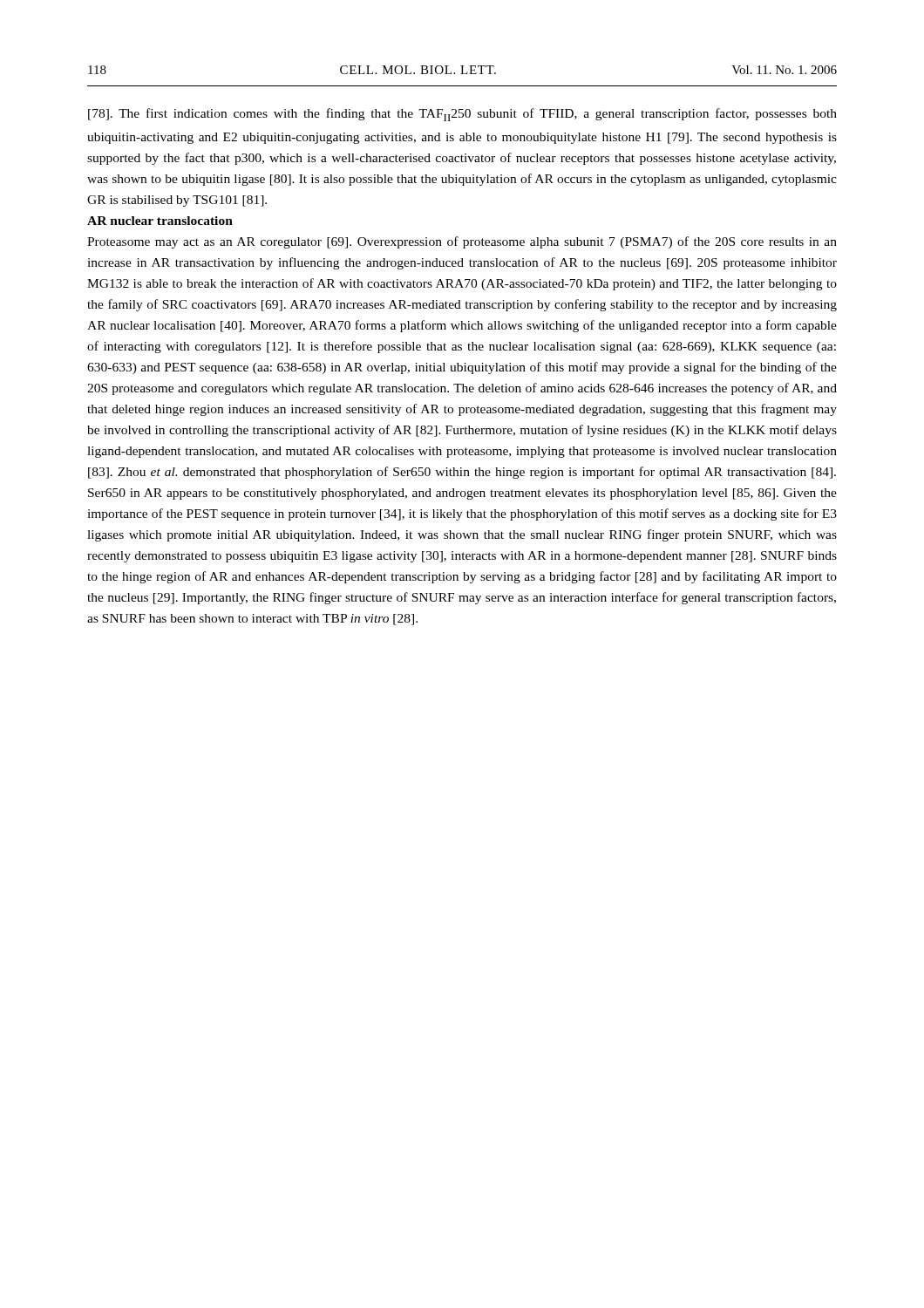Navigate to the block starting "Proteasome may act as an"
This screenshot has height=1308, width=924.
[x=462, y=430]
